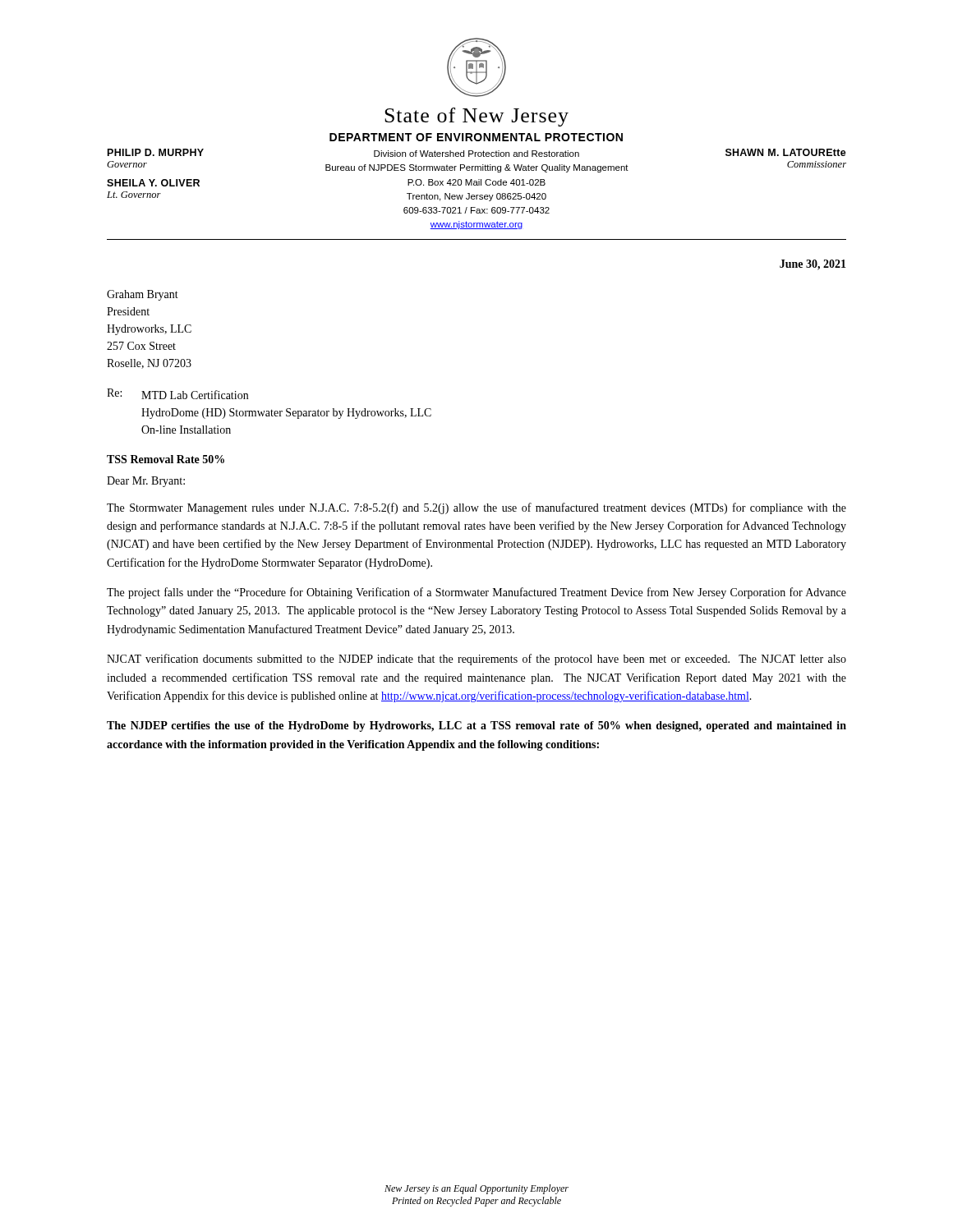Navigate to the block starting "TSS Removal Rate 50%"
The image size is (953, 1232).
pos(166,459)
